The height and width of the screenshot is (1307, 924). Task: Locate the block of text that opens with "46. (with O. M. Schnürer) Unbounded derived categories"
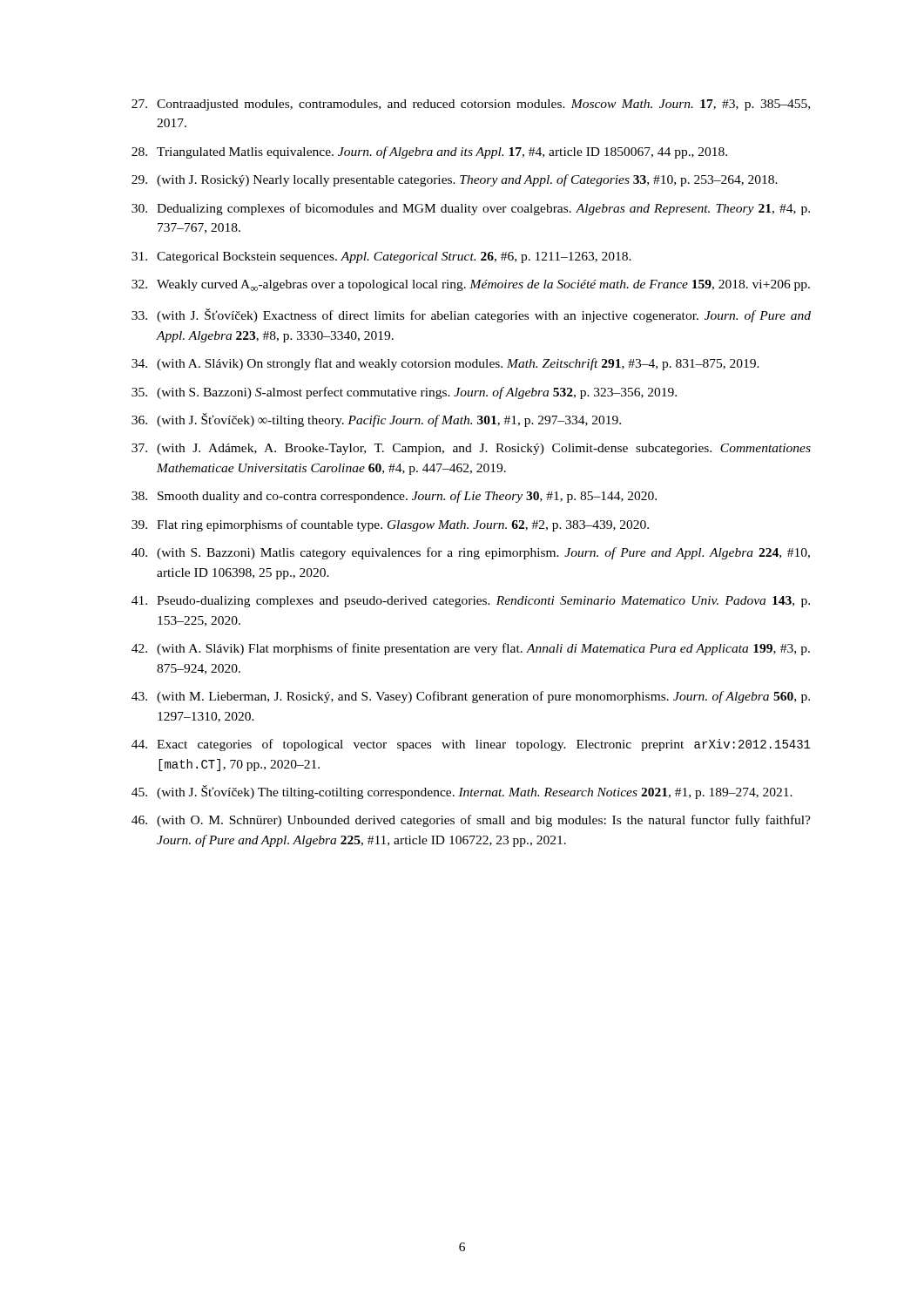coord(462,830)
